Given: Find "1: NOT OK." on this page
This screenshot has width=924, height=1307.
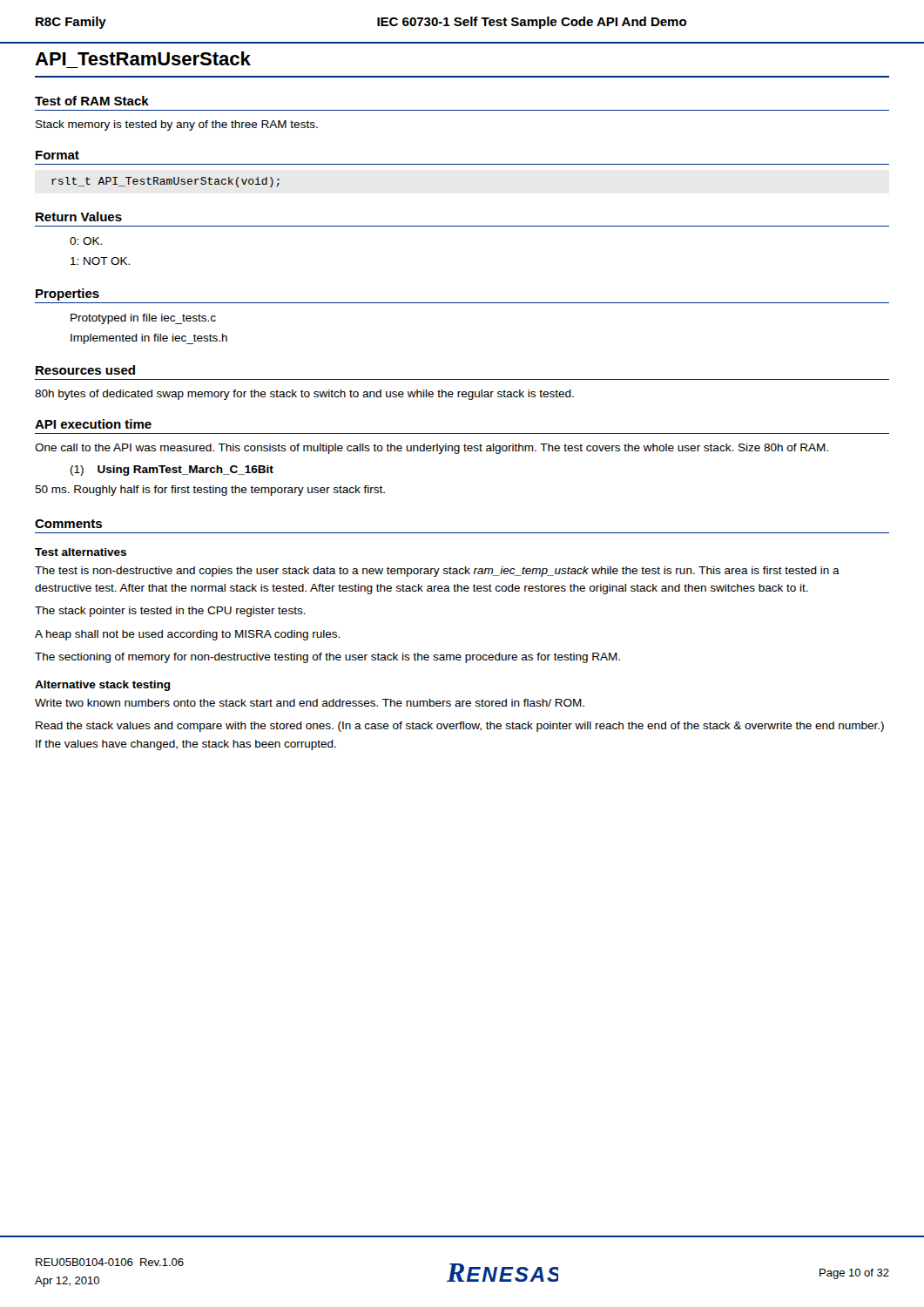Looking at the screenshot, I should 100,261.
